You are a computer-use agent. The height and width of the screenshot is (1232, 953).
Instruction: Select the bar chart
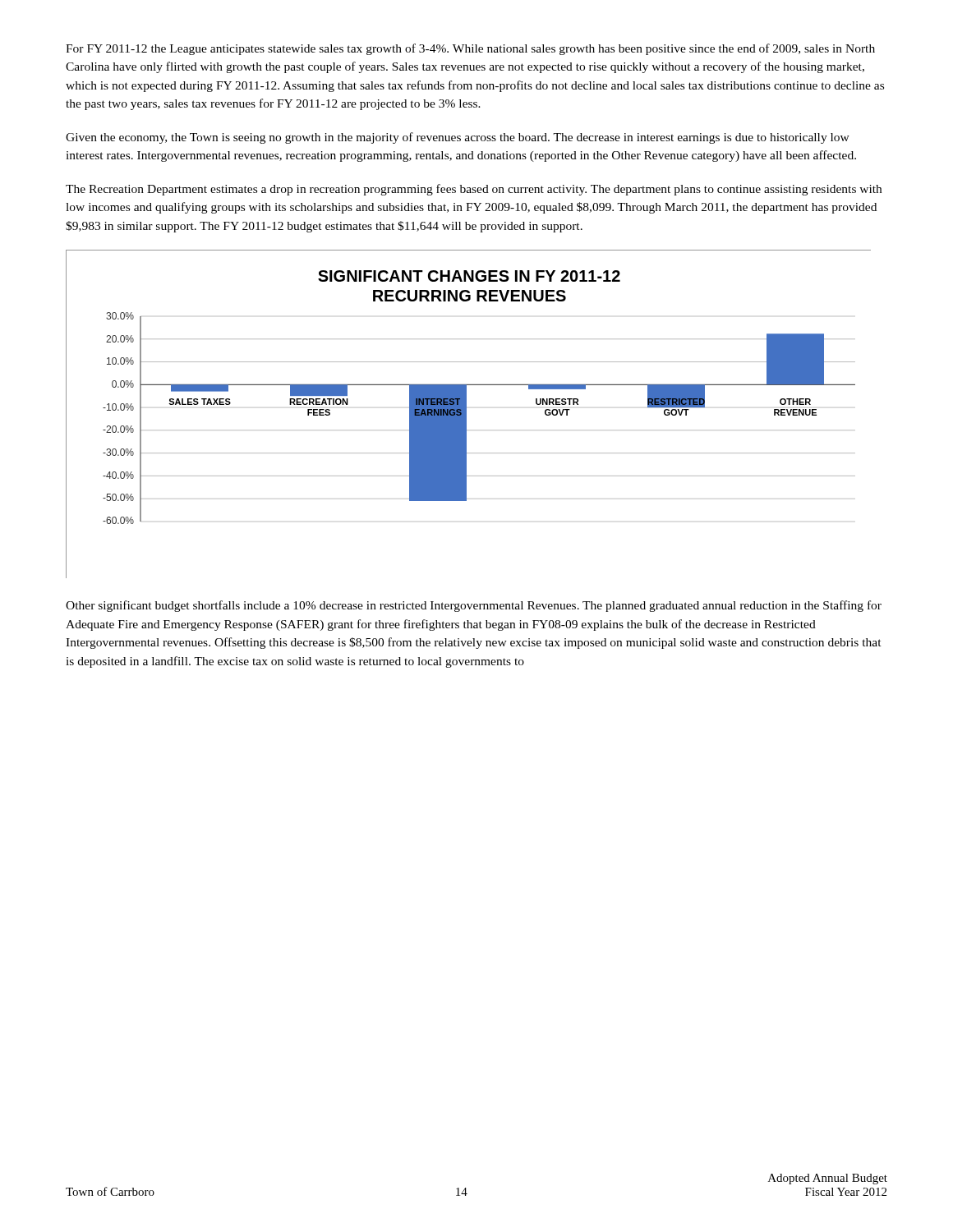coord(468,414)
